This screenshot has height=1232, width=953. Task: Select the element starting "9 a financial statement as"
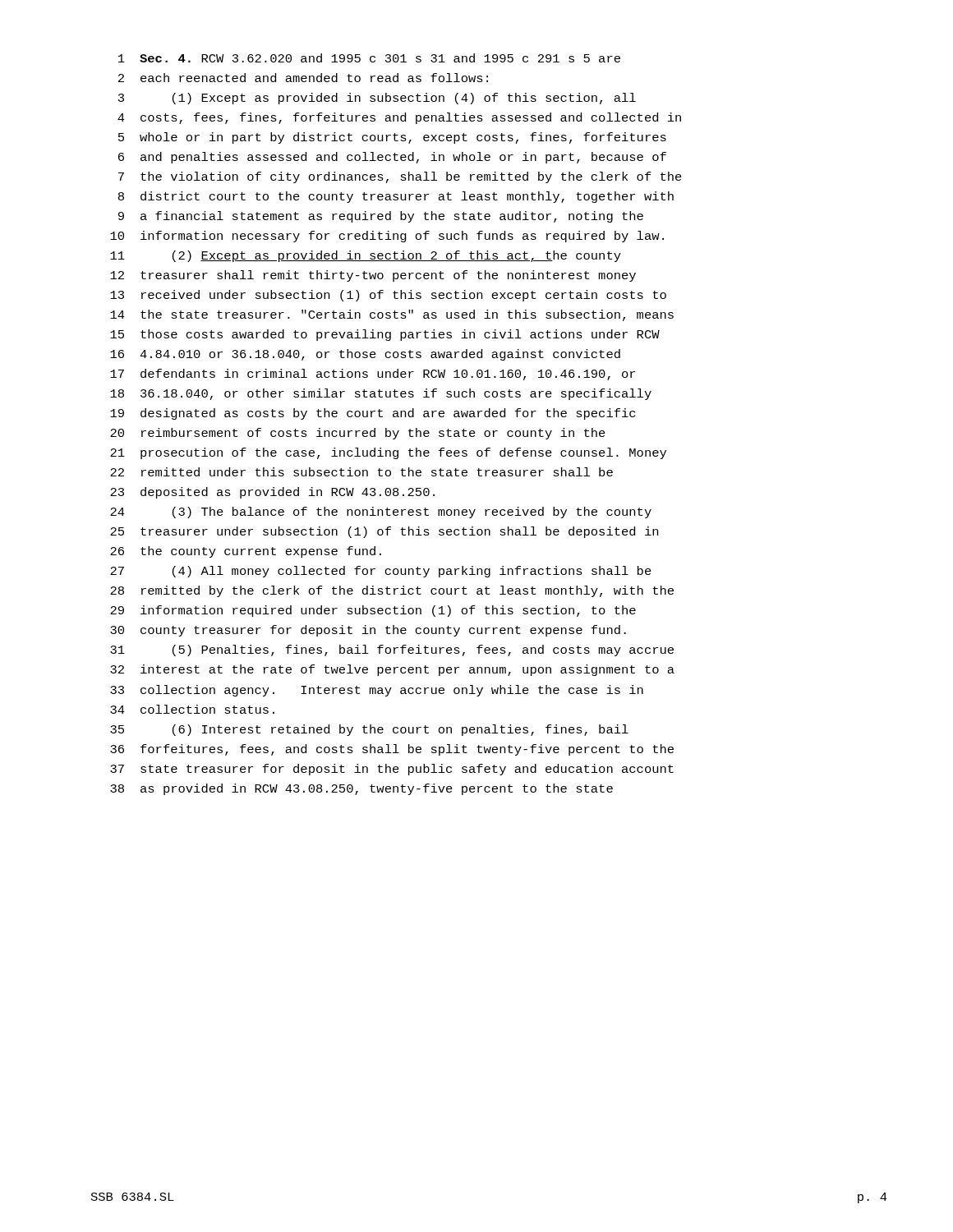coord(489,217)
